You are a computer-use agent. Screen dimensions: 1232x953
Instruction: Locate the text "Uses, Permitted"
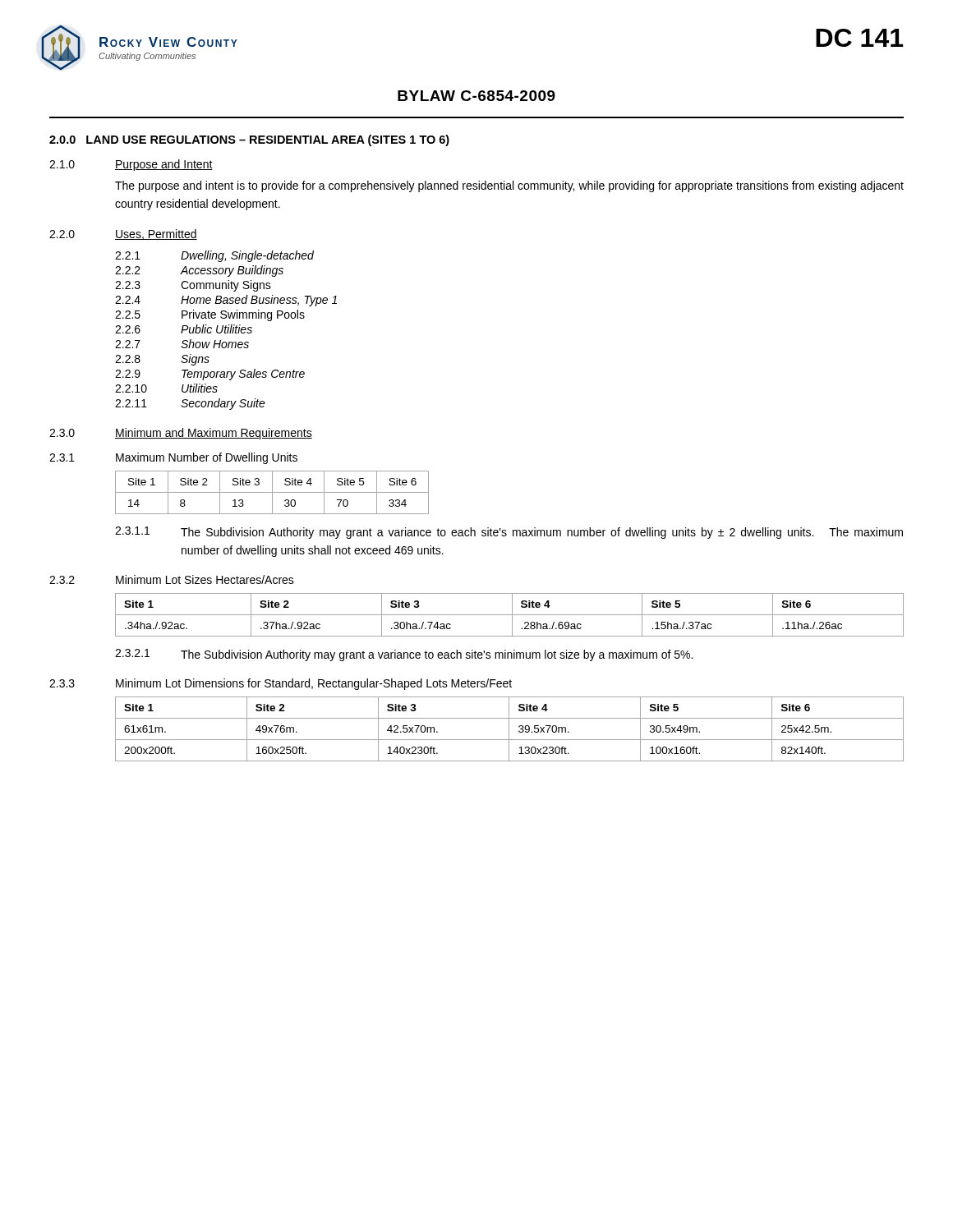pyautogui.click(x=156, y=234)
